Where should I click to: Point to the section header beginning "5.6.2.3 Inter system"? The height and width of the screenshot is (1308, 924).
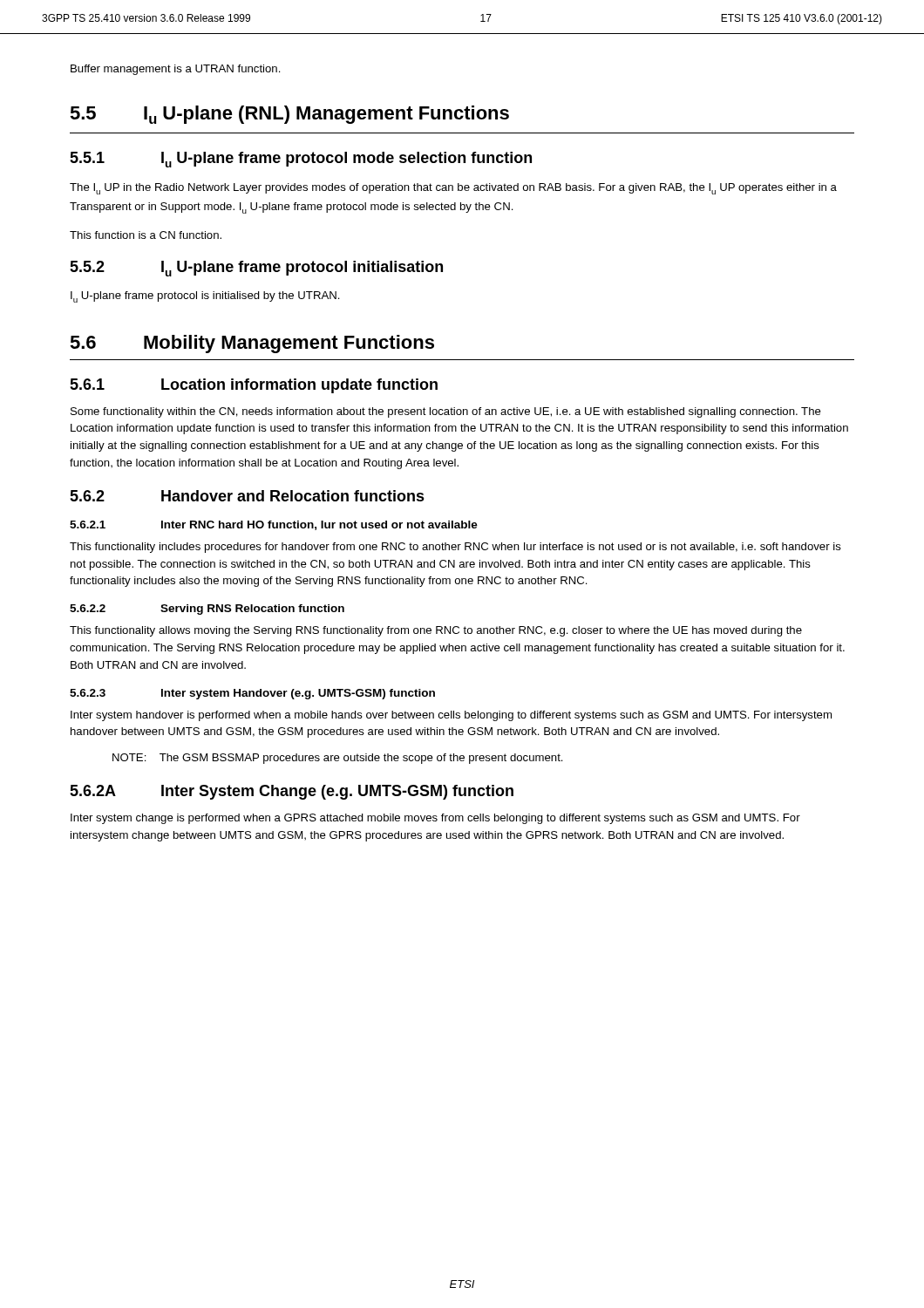[x=253, y=692]
